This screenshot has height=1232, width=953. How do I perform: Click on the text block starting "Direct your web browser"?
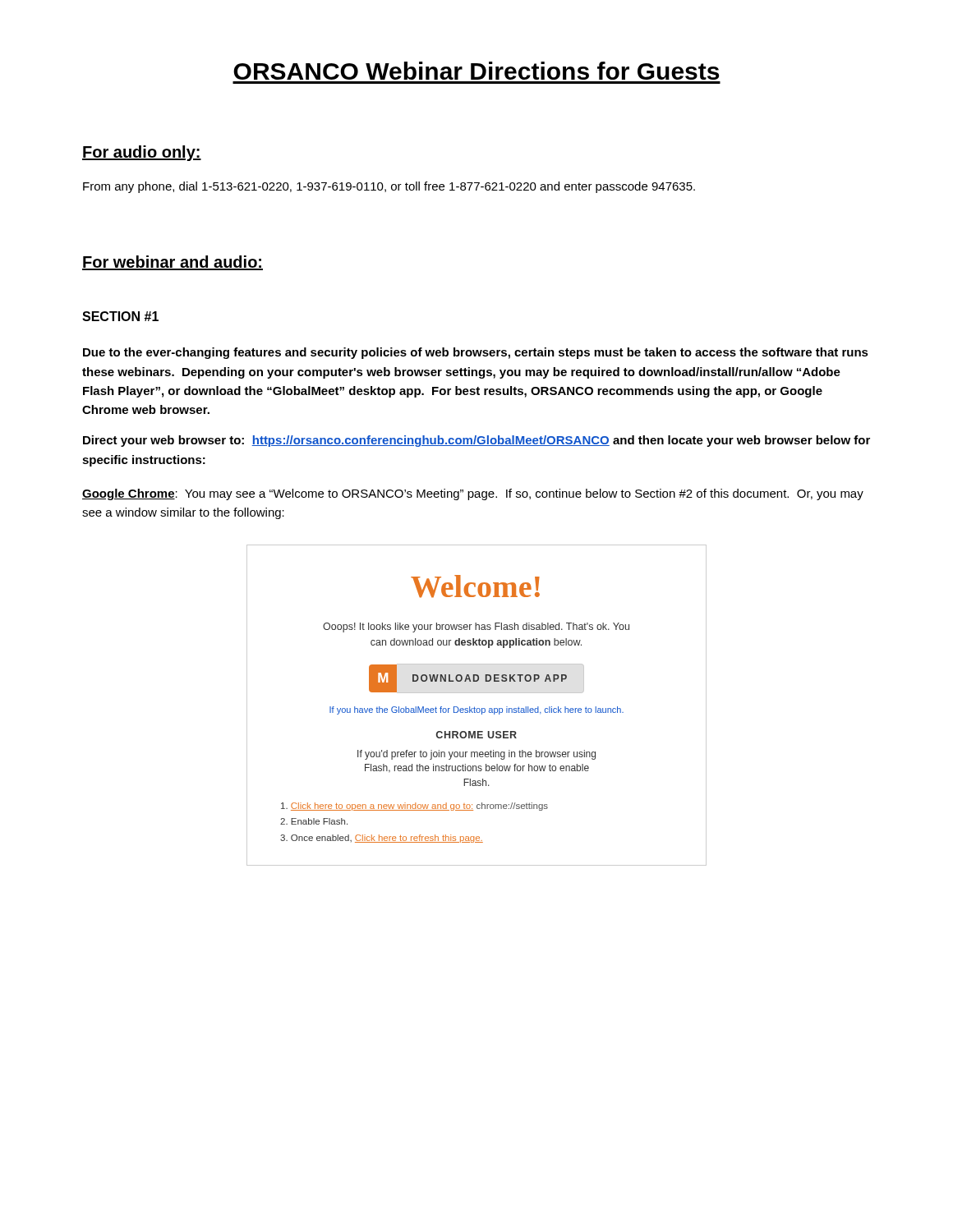coord(476,450)
